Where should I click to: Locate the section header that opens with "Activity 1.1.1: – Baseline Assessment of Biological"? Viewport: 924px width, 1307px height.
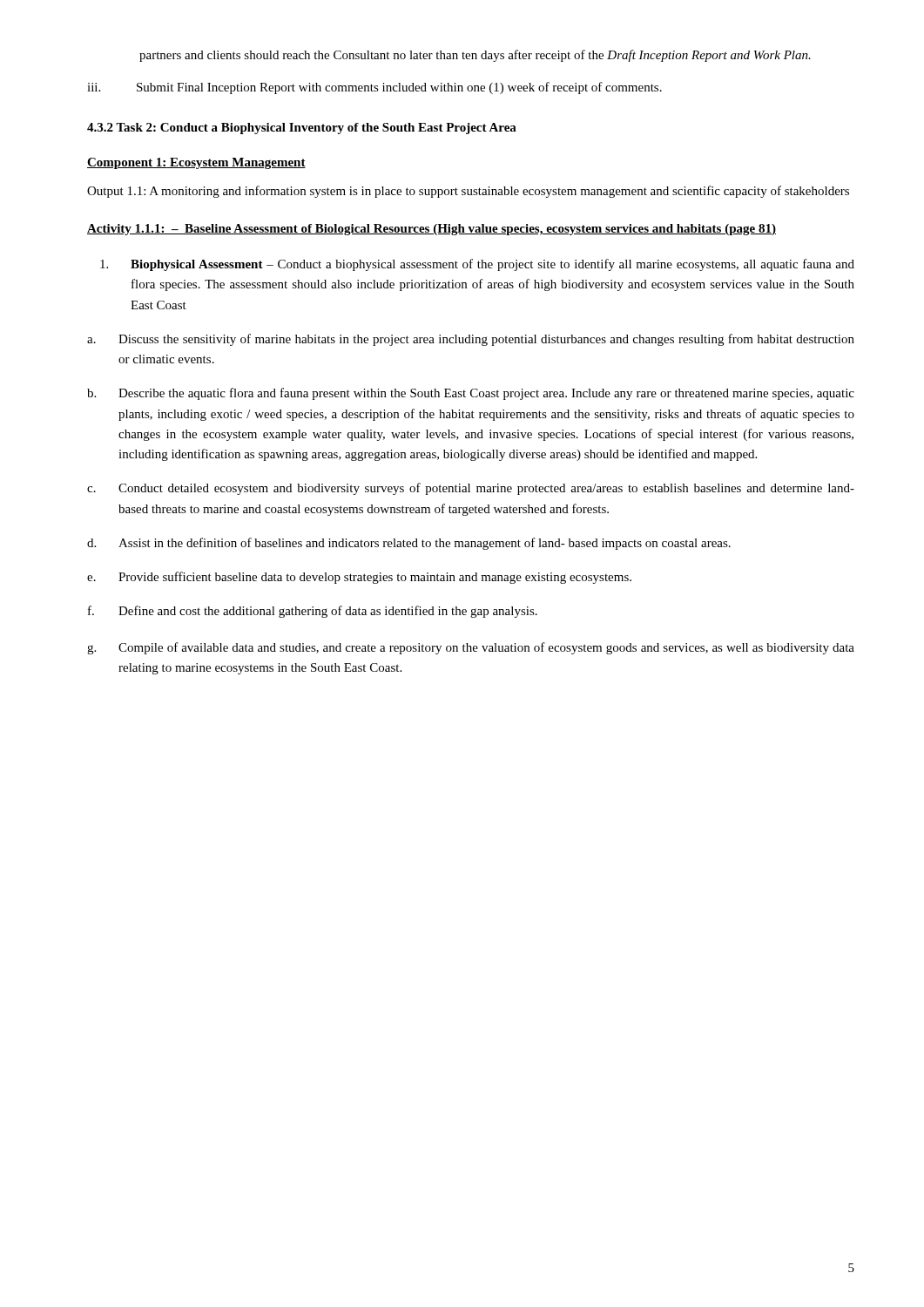click(432, 228)
